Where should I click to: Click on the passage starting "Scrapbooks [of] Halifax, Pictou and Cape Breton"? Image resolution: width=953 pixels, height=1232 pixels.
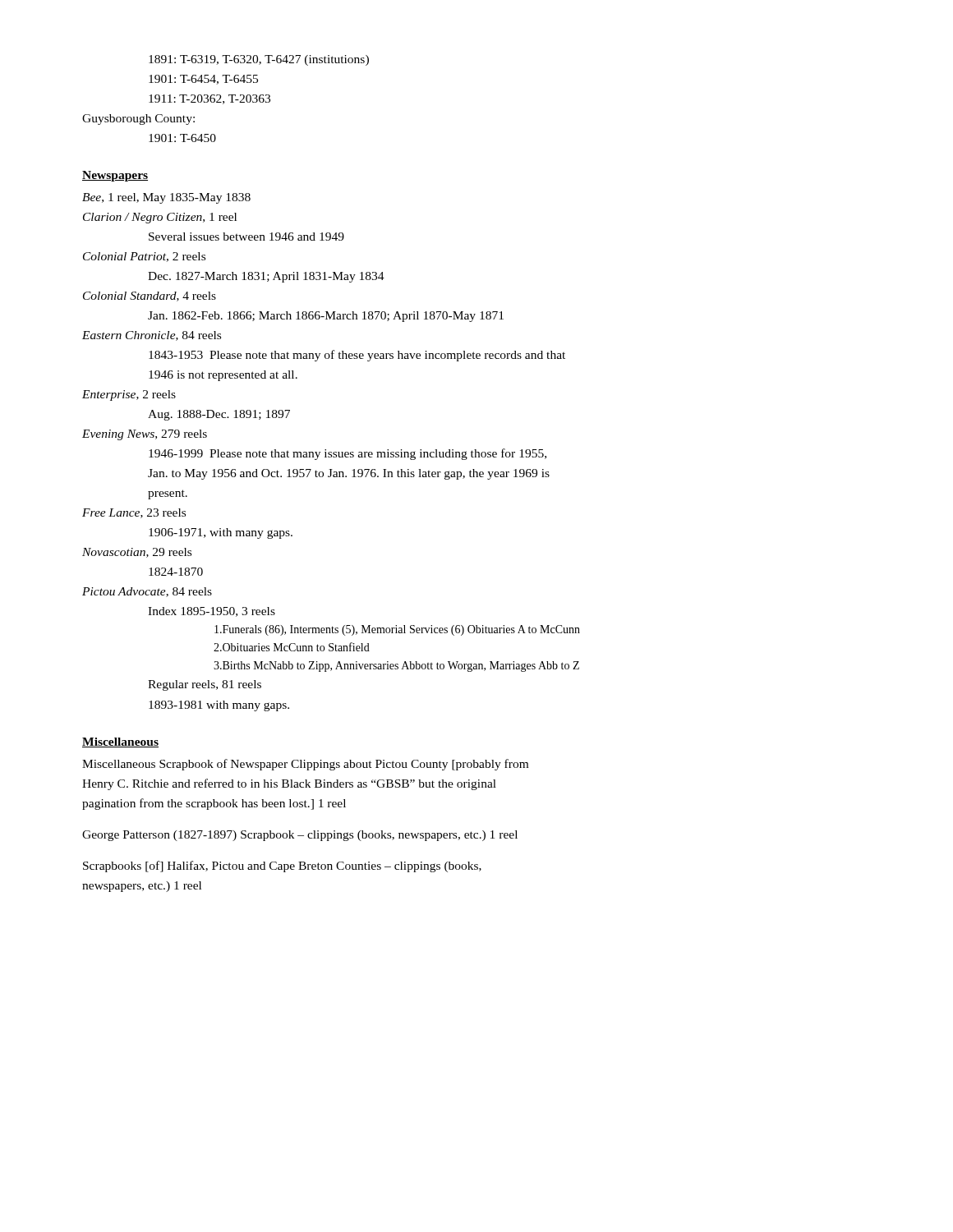tap(476, 875)
